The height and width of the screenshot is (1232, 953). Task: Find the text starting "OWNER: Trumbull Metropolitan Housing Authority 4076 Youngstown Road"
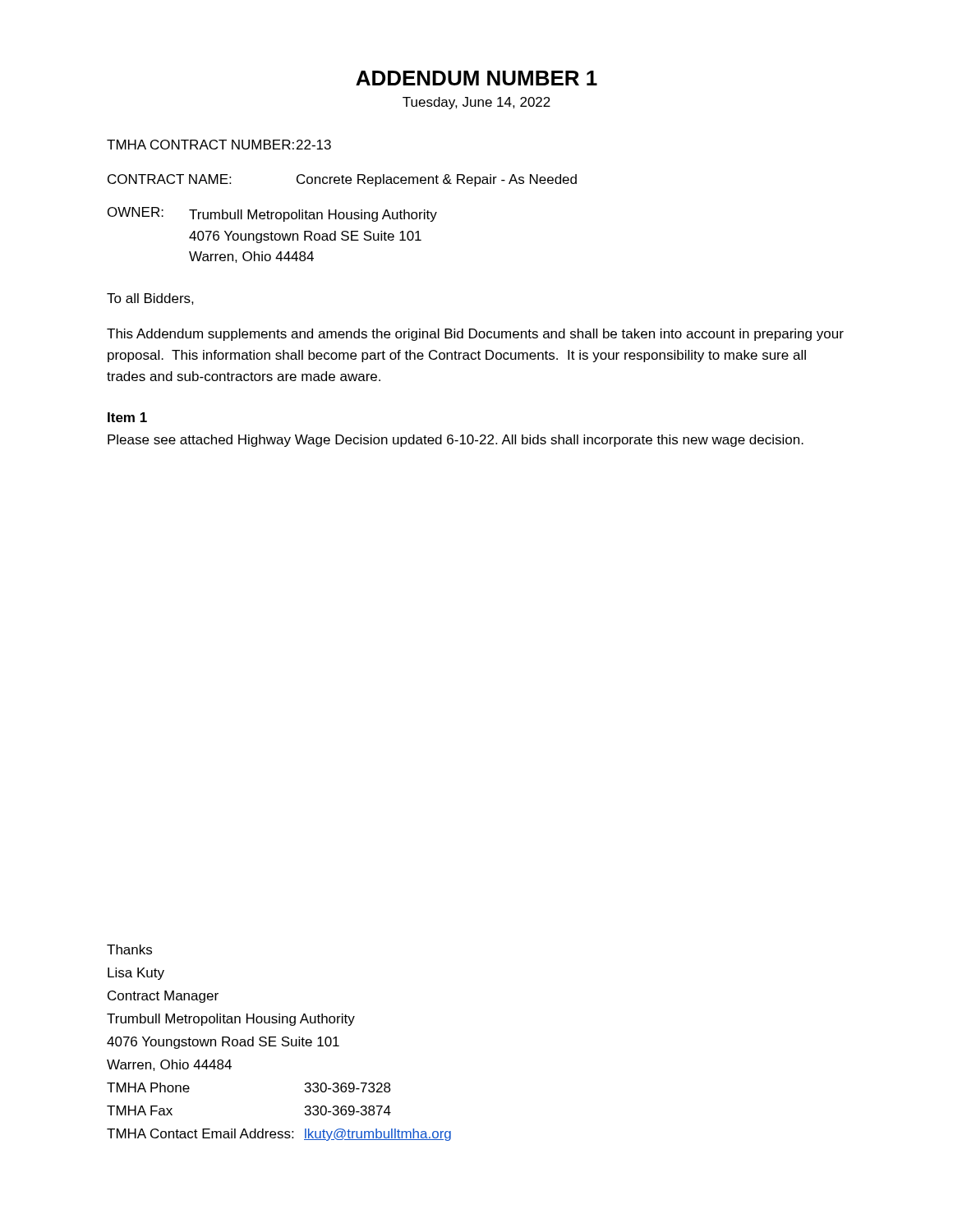click(x=272, y=236)
